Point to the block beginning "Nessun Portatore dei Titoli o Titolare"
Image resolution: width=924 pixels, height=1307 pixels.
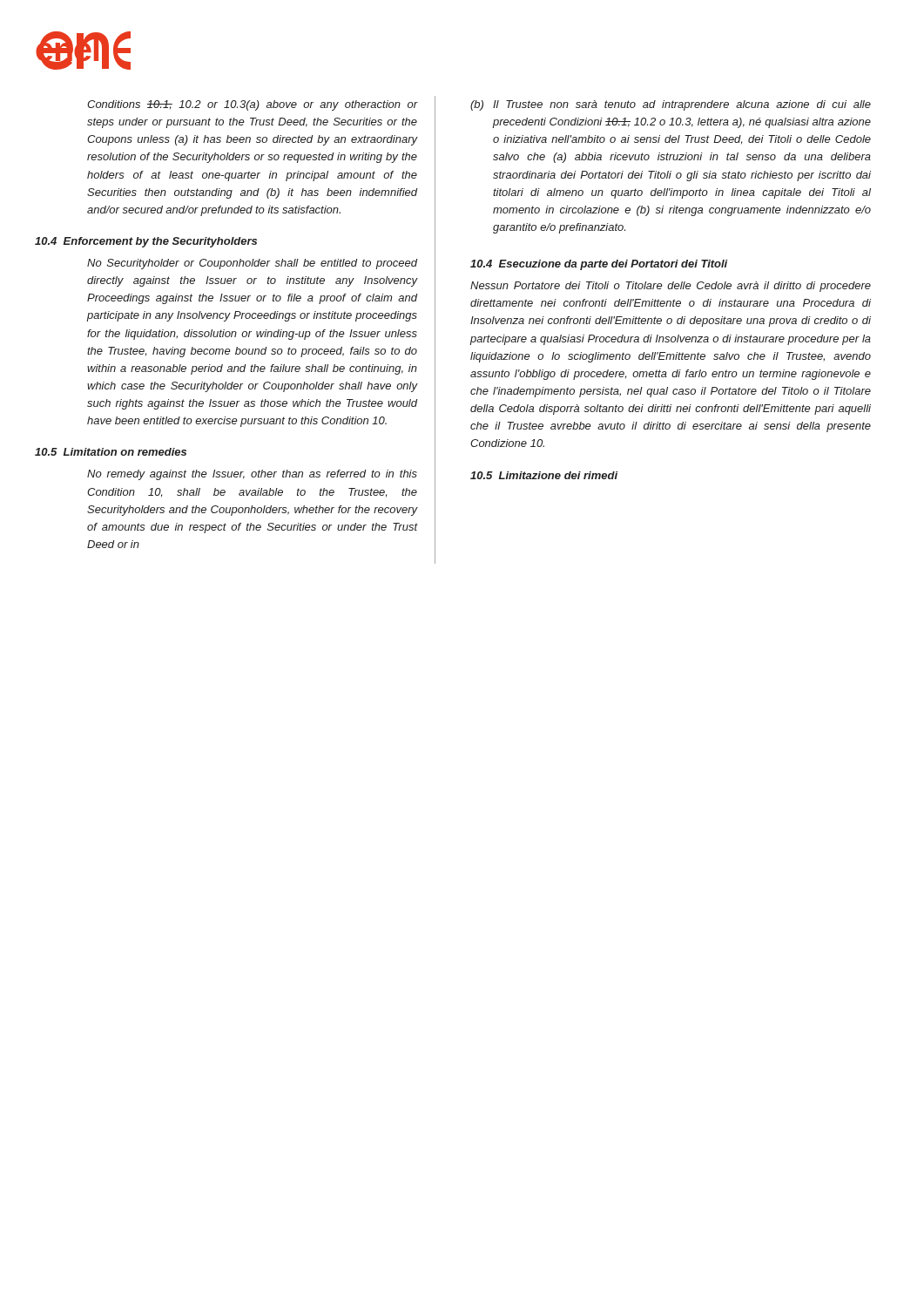point(671,364)
